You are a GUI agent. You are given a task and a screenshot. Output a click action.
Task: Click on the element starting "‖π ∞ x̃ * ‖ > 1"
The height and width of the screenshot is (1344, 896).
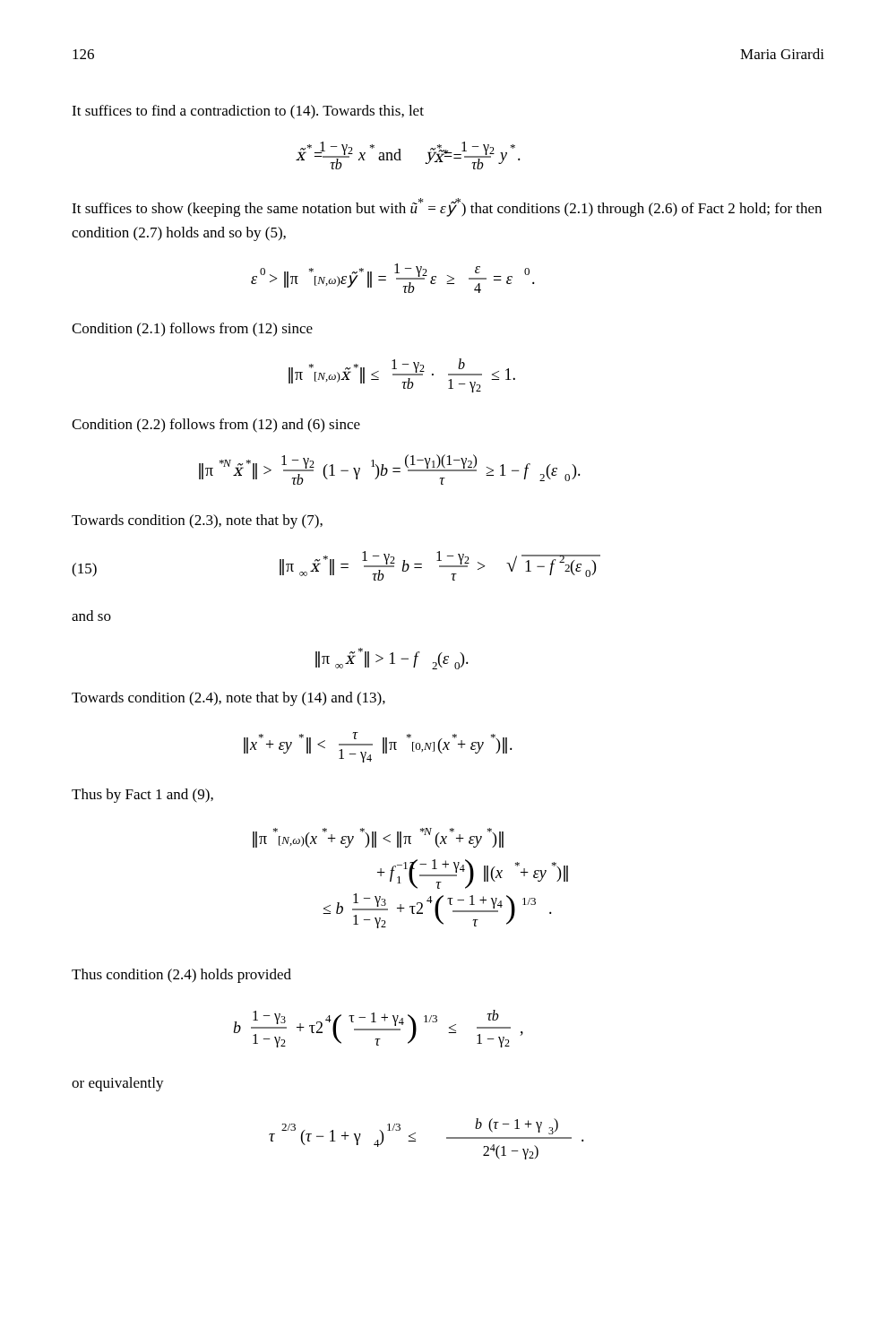tap(448, 657)
